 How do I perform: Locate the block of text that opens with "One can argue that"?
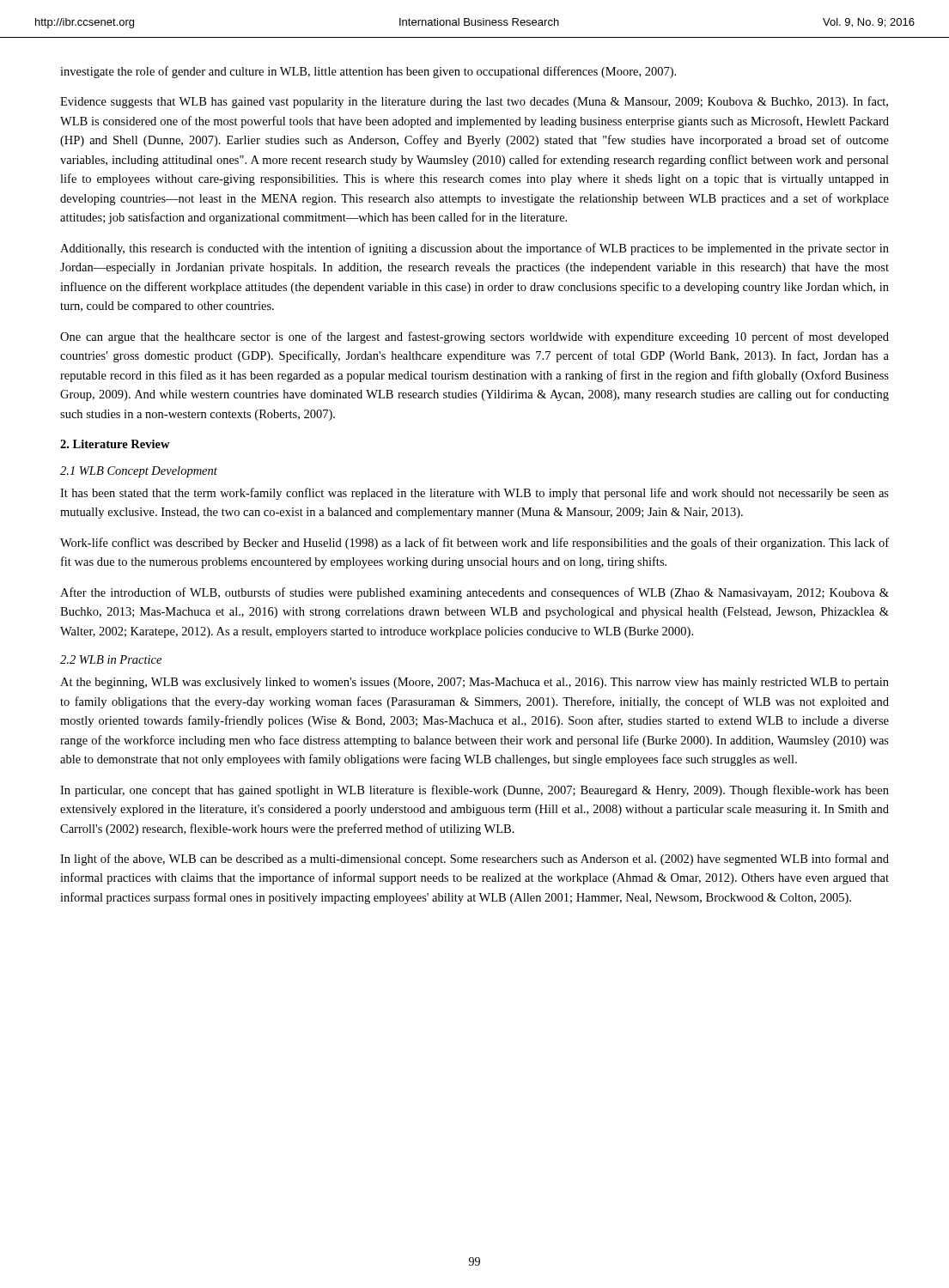474,375
